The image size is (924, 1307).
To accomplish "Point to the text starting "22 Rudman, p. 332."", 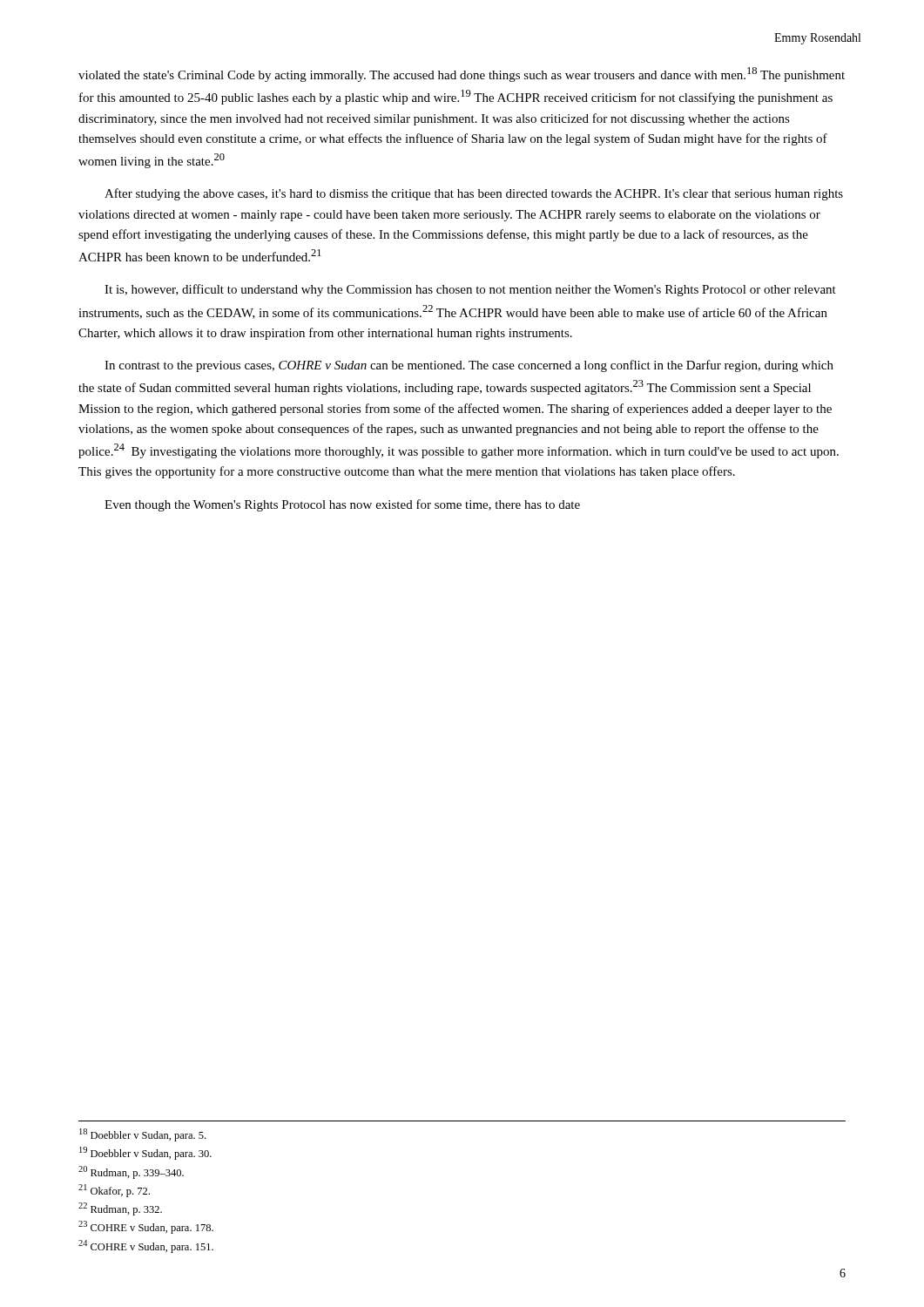I will (120, 1208).
